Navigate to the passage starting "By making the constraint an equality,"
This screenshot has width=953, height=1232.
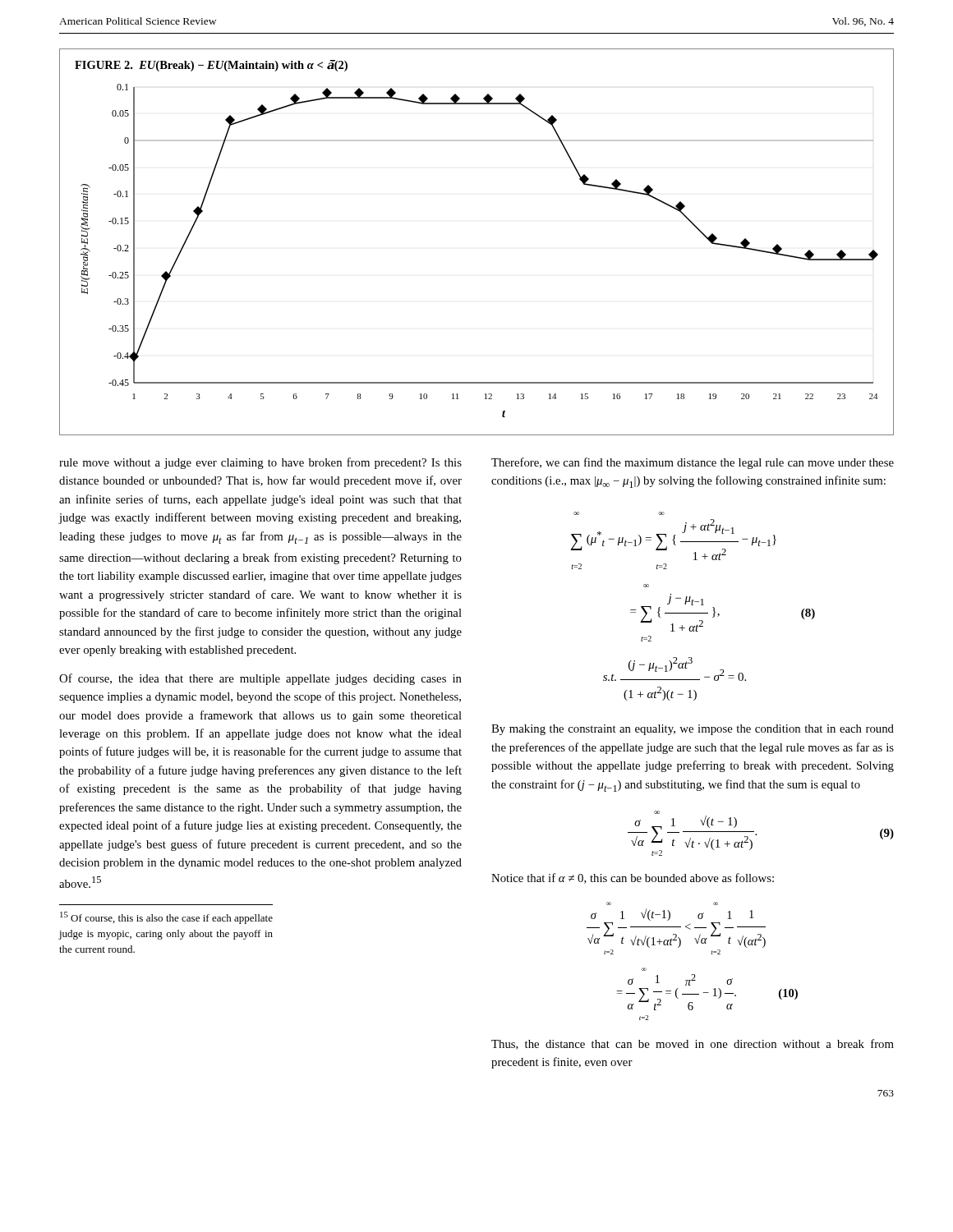click(x=693, y=758)
